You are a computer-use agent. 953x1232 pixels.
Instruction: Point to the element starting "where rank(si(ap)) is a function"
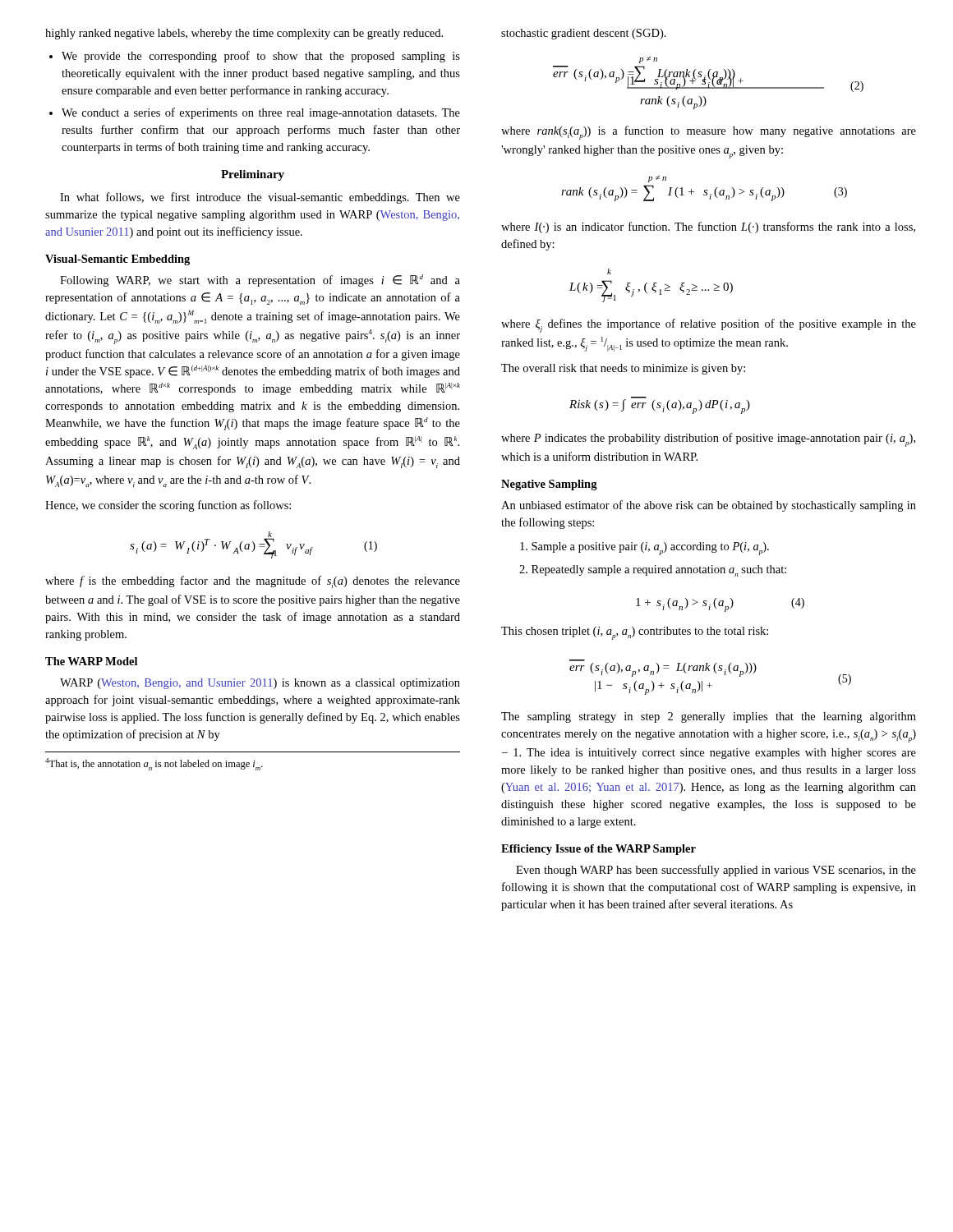click(709, 141)
